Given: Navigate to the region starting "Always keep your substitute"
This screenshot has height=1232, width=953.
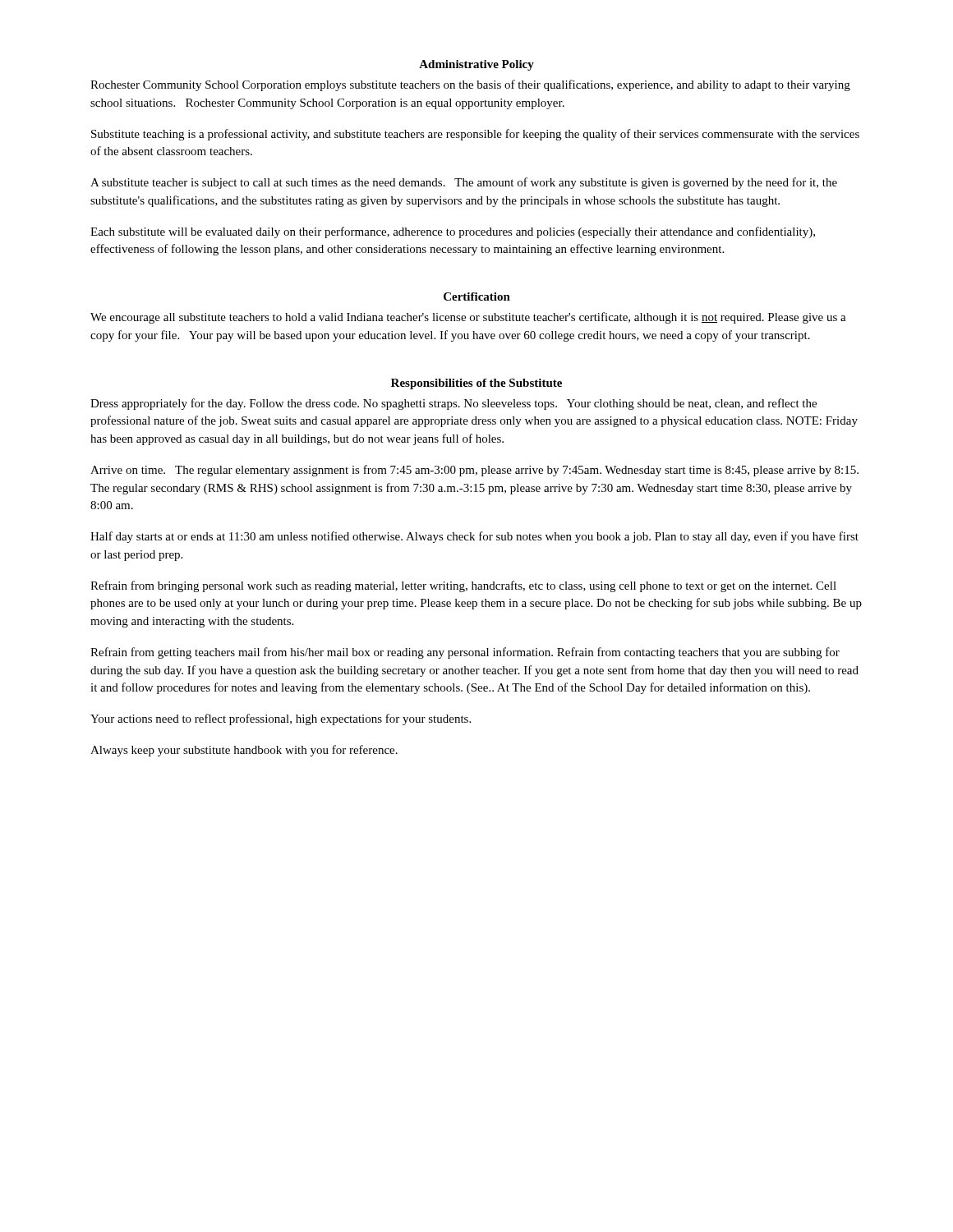Looking at the screenshot, I should [244, 750].
